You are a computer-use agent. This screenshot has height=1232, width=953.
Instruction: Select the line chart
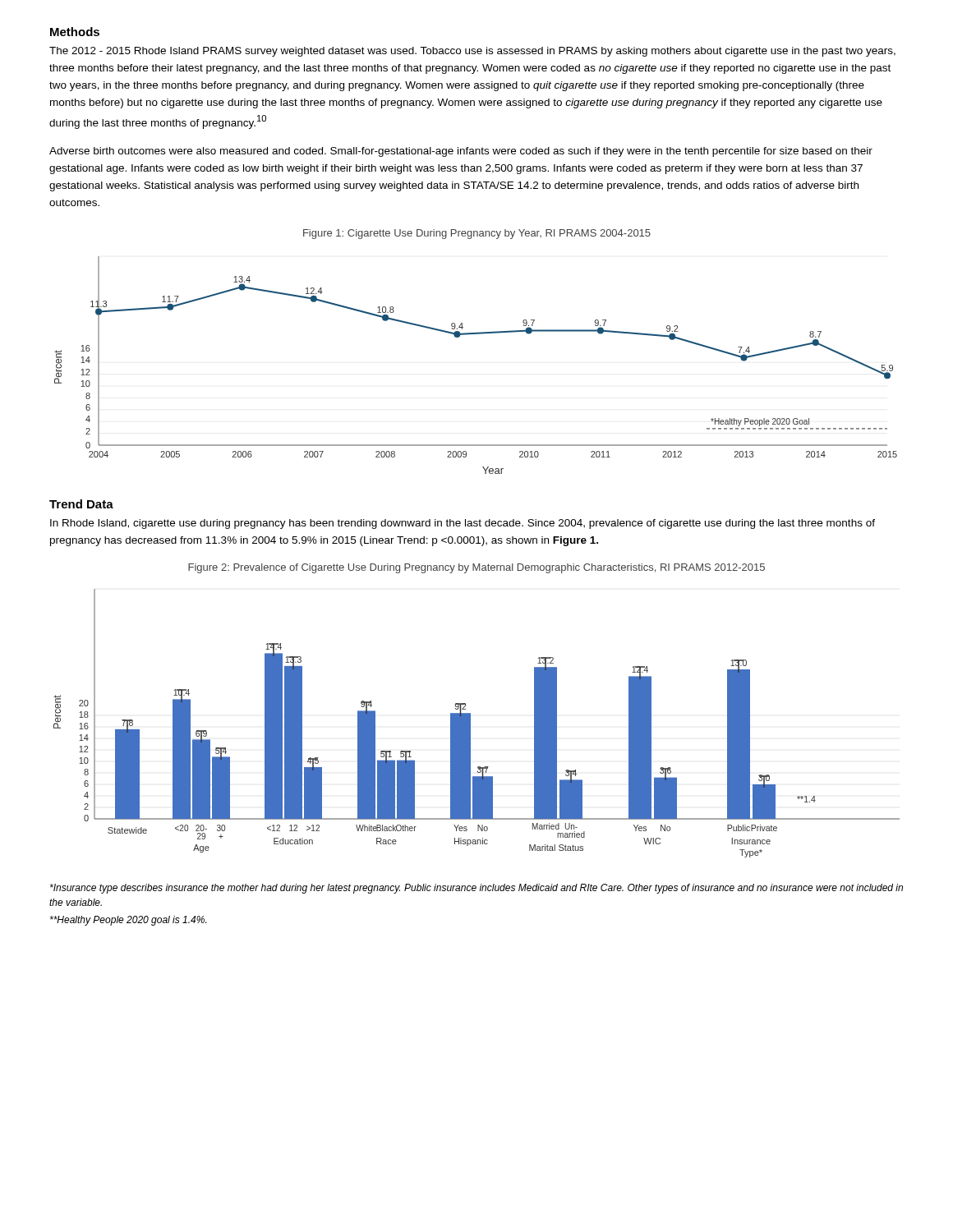(x=476, y=363)
